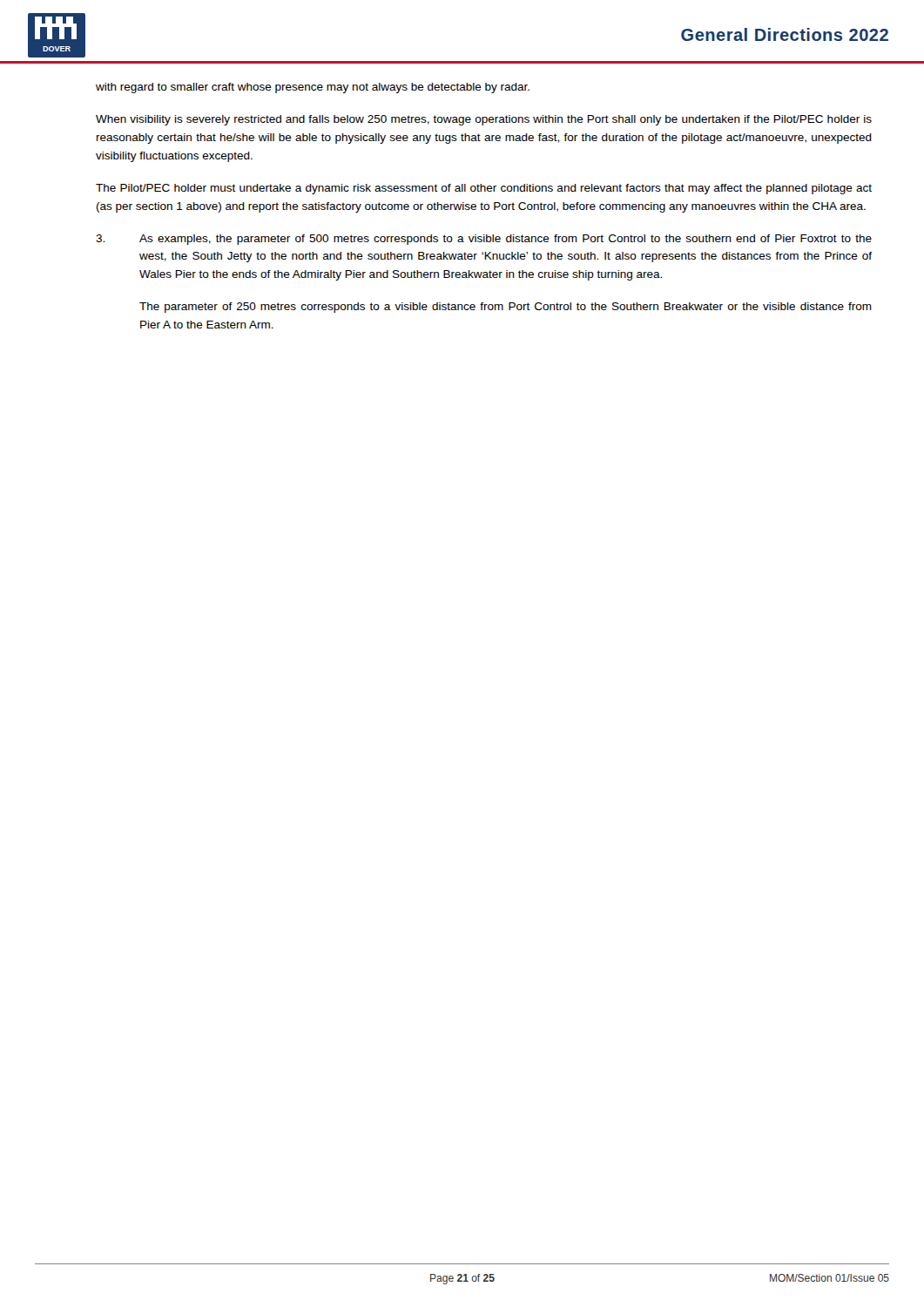924x1307 pixels.
Task: Locate the block starting "The Pilot/PEC holder"
Action: point(484,197)
